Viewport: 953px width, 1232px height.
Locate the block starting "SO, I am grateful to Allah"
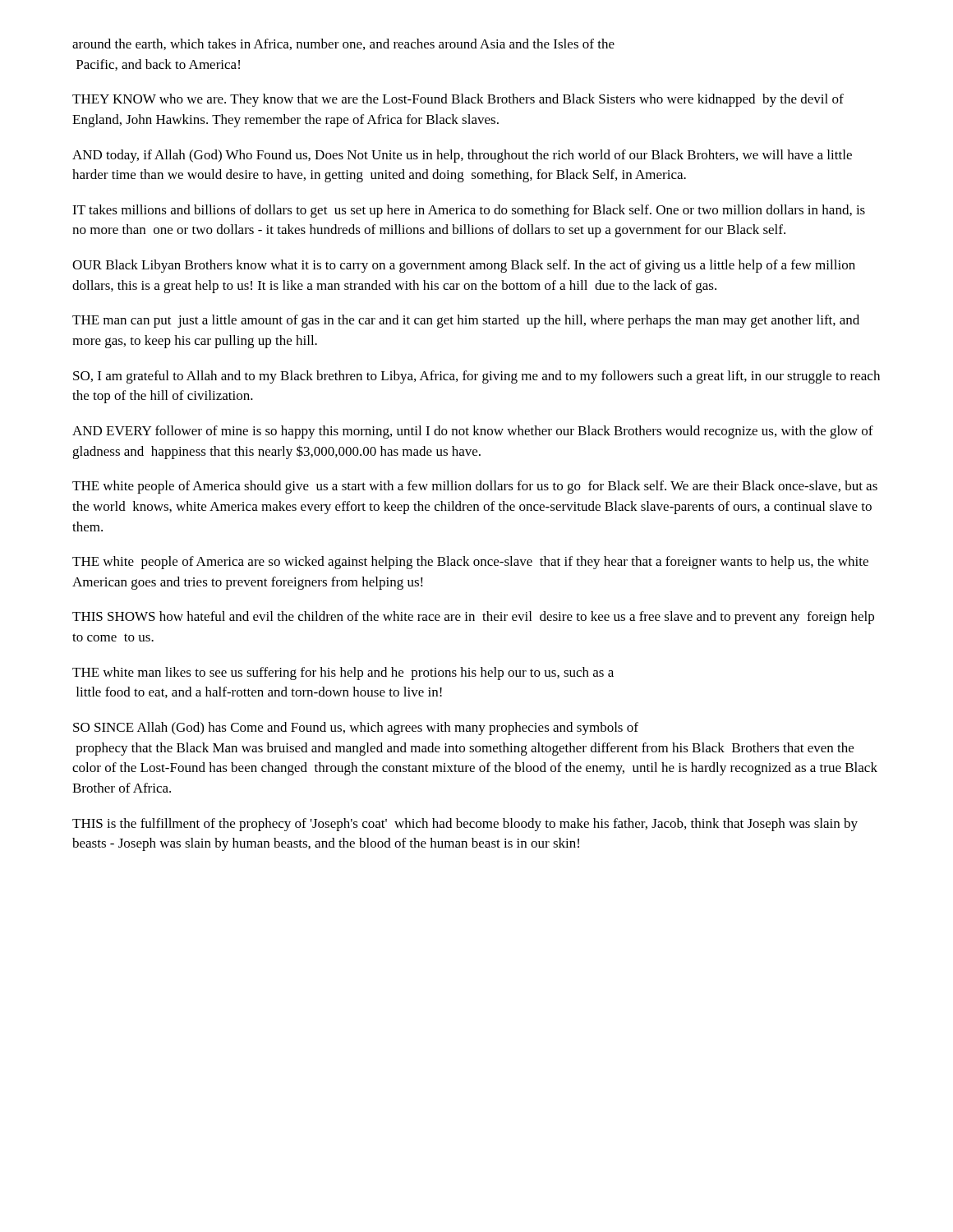click(x=476, y=386)
